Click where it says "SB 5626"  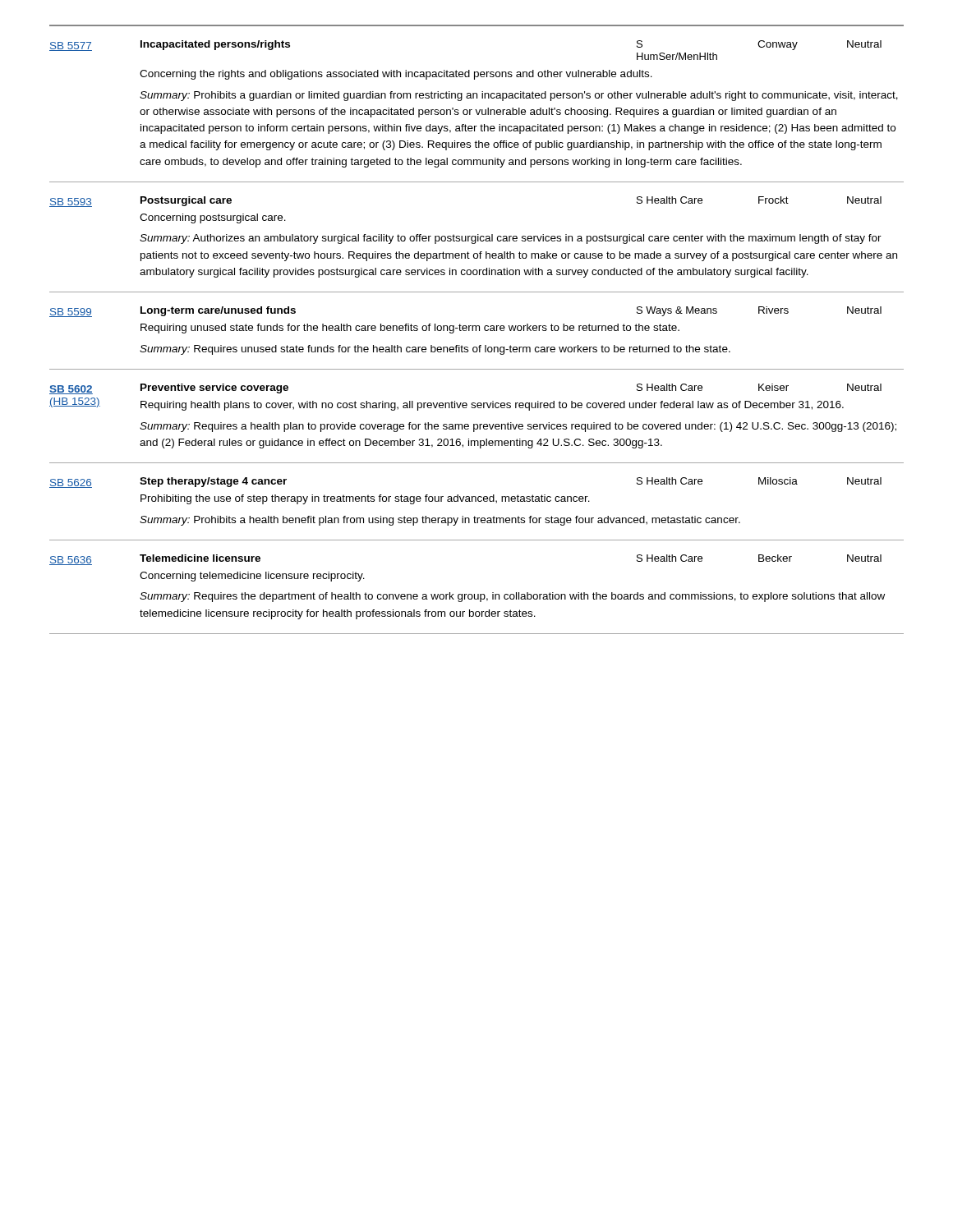pyautogui.click(x=71, y=483)
